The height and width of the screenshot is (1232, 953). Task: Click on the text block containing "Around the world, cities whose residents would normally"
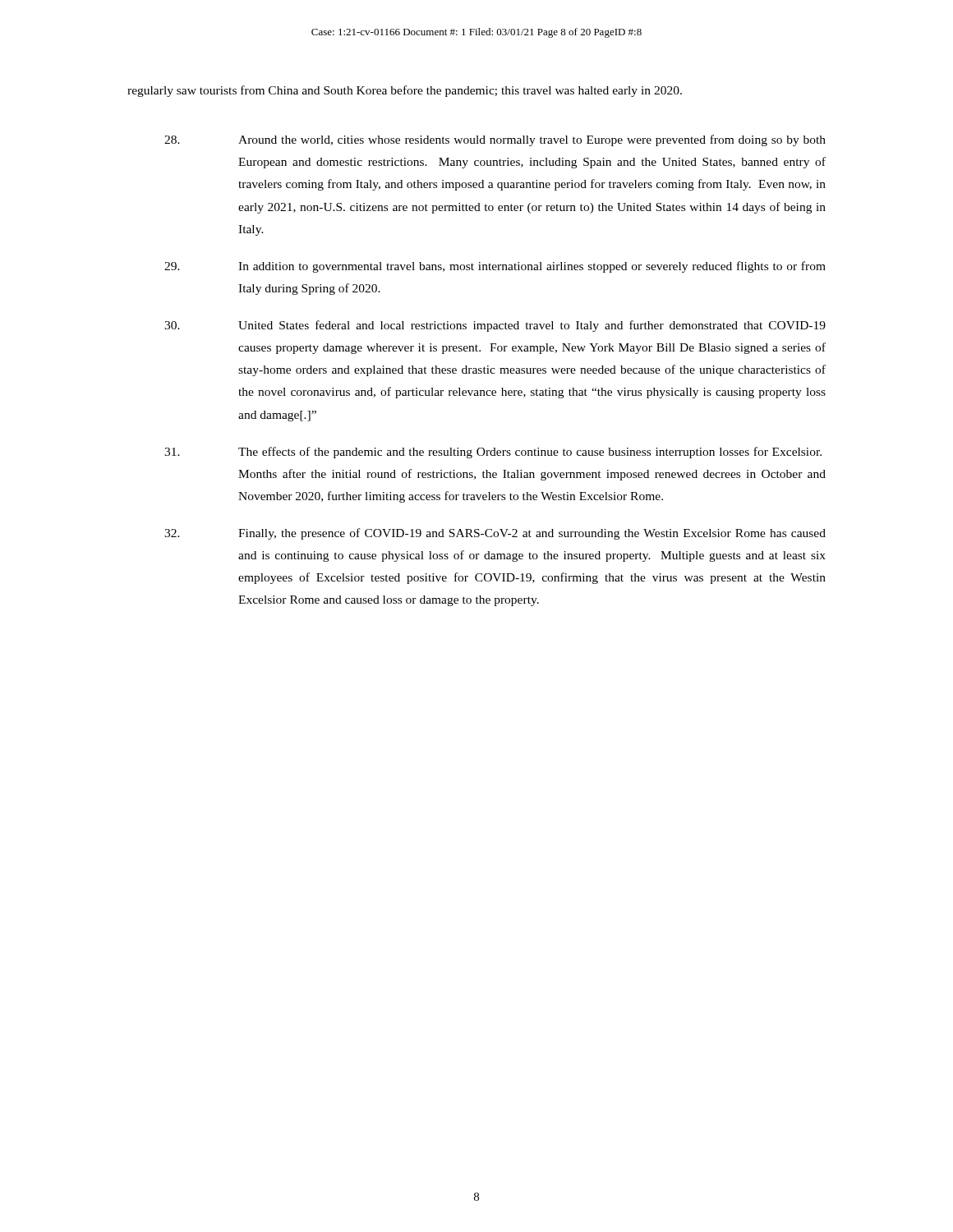pos(476,184)
